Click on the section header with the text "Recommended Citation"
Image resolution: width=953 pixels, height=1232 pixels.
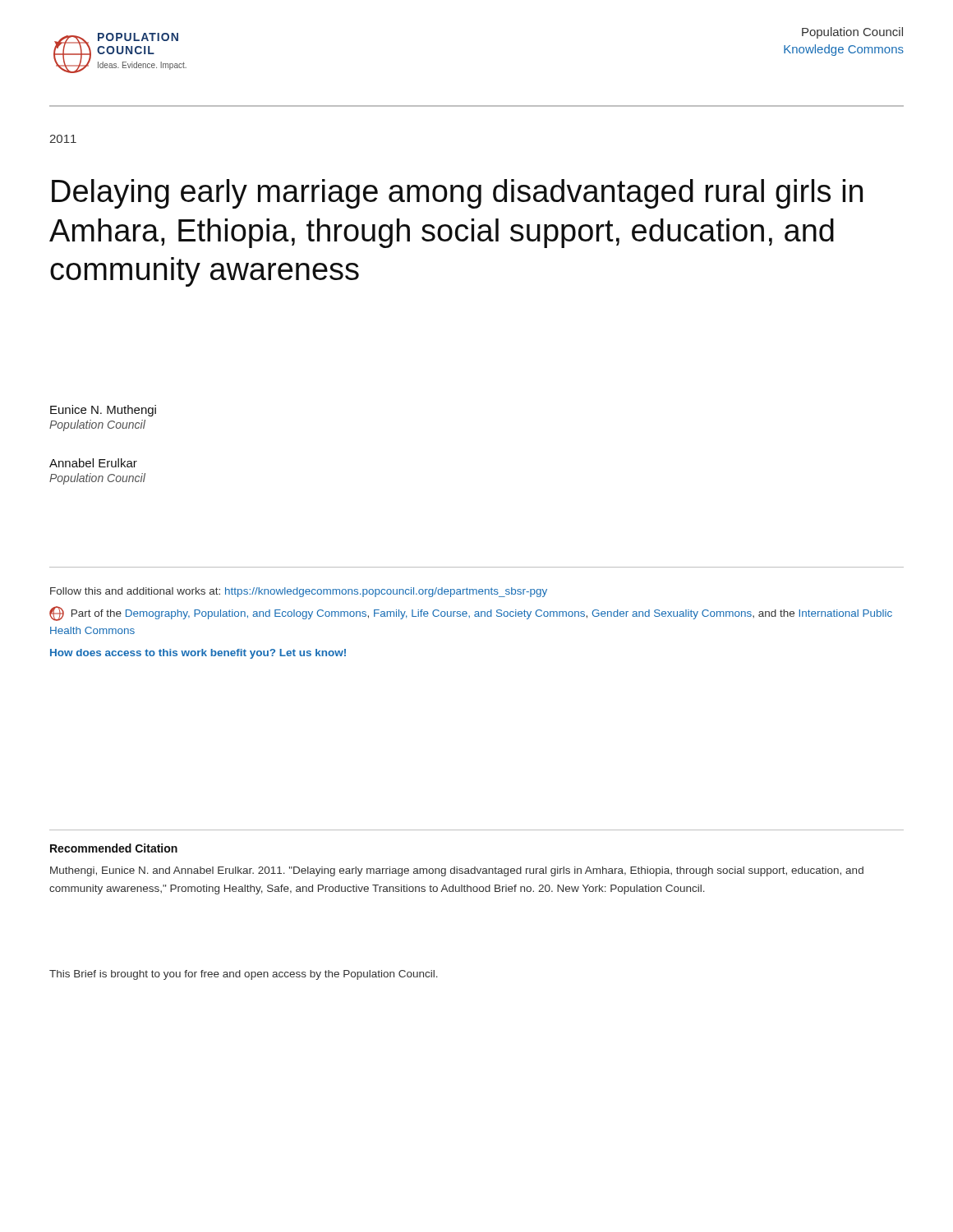(114, 848)
